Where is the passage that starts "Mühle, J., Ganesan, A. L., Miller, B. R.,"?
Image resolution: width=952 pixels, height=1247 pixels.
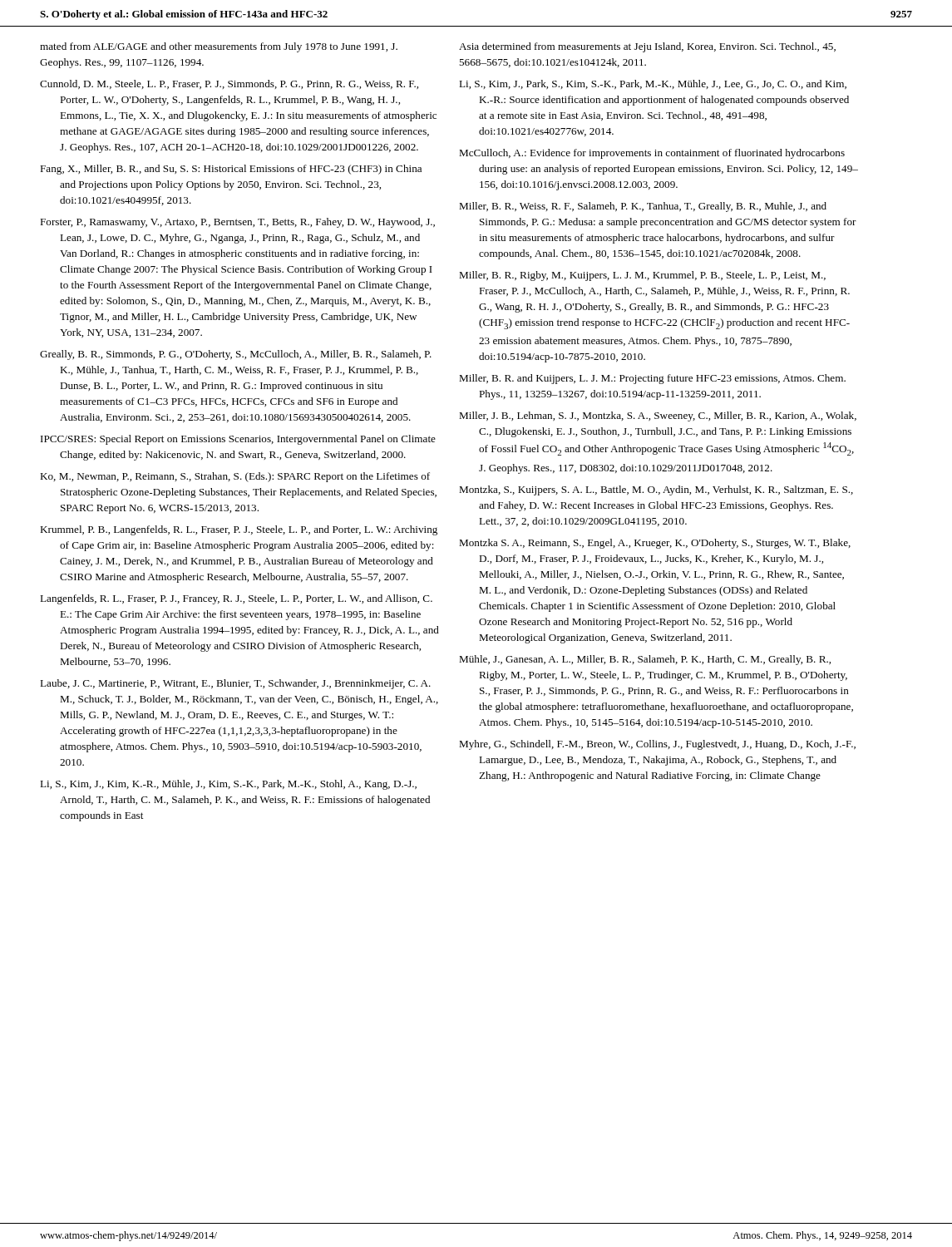click(x=656, y=691)
